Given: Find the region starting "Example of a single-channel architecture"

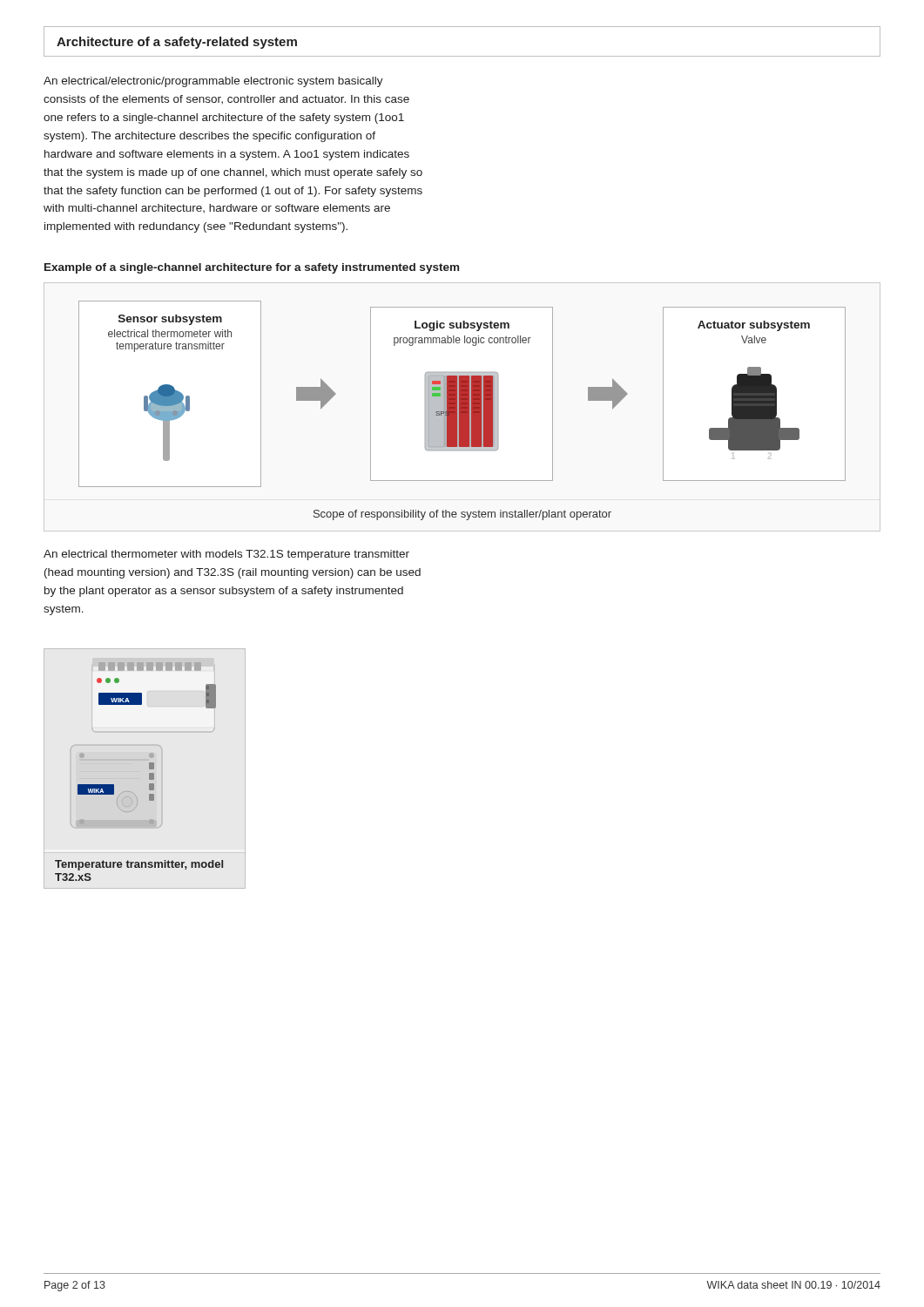Looking at the screenshot, I should click(x=252, y=267).
